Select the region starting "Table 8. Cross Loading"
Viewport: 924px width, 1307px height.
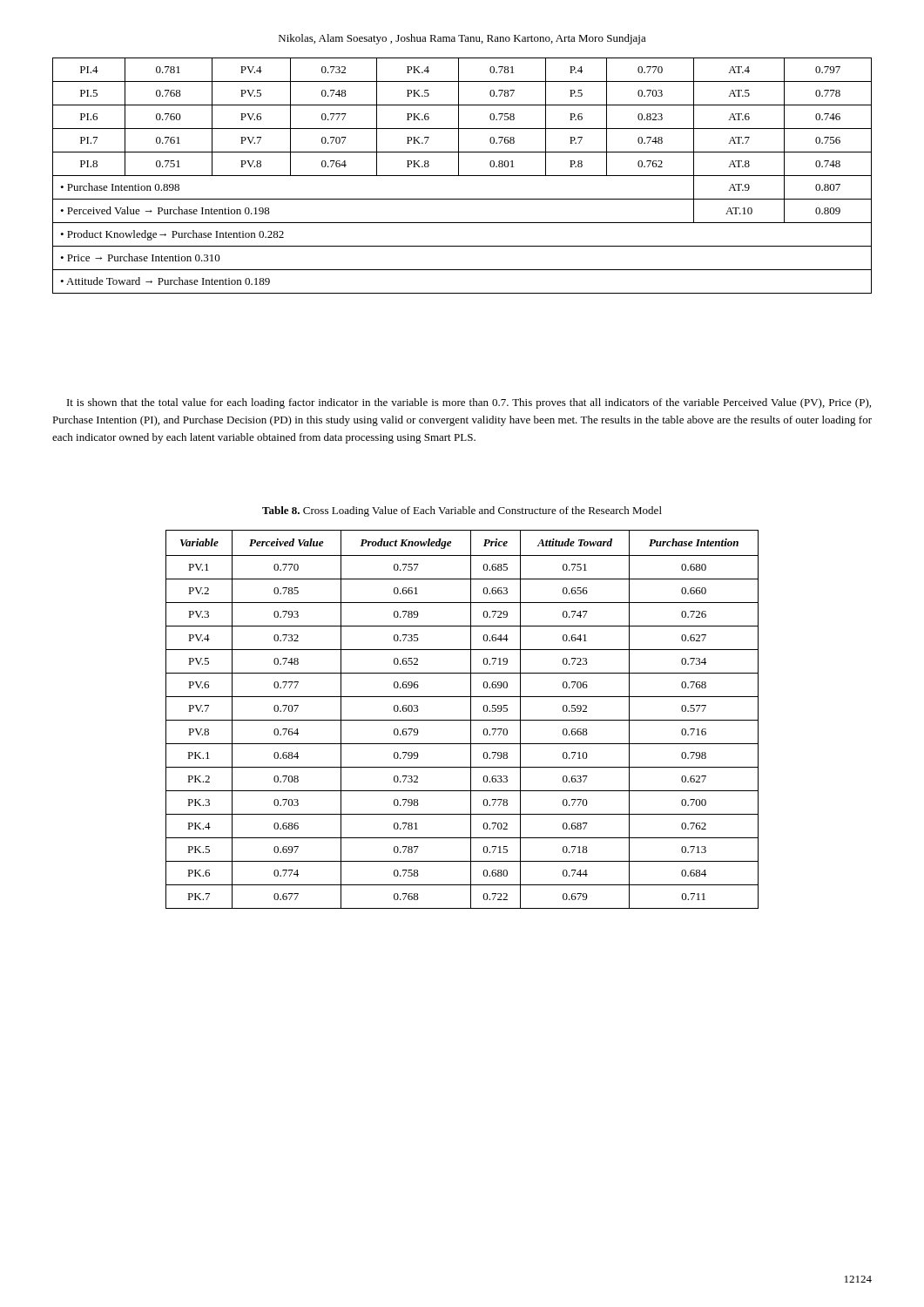(x=462, y=510)
